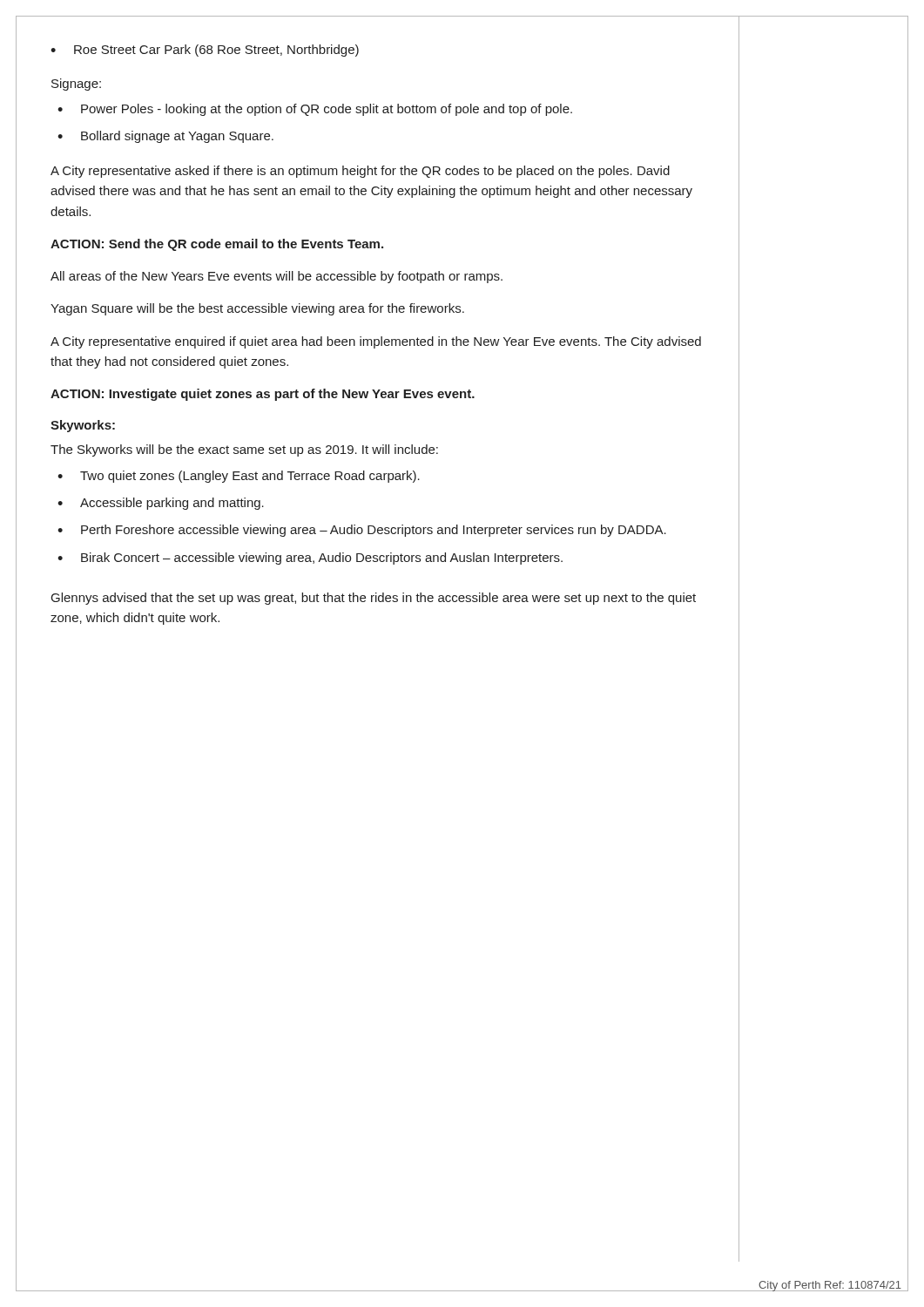The height and width of the screenshot is (1307, 924).
Task: Point to the element starting "• Bollard signage at Yagan Square."
Action: 165,137
